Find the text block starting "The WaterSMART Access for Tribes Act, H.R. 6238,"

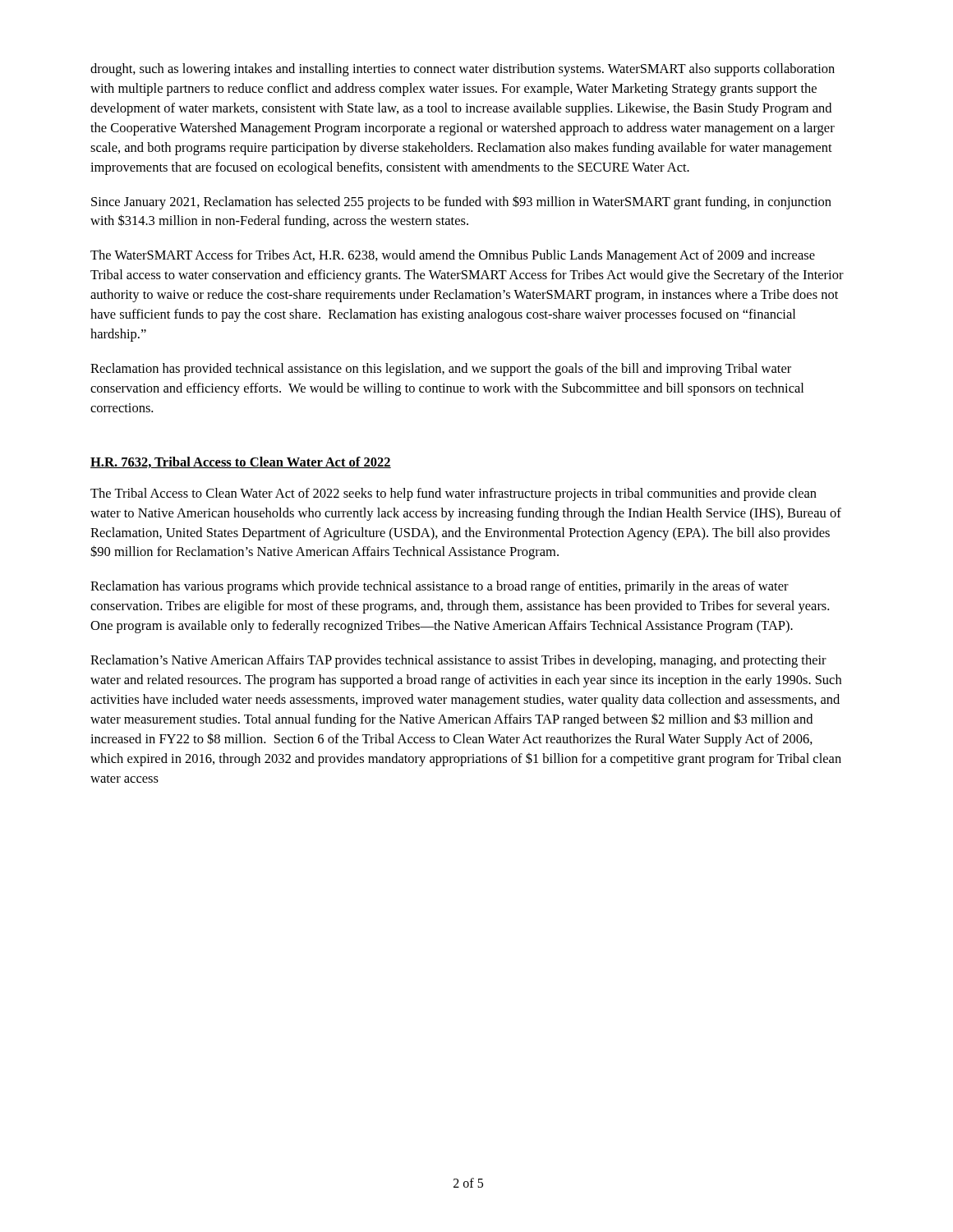pos(467,295)
